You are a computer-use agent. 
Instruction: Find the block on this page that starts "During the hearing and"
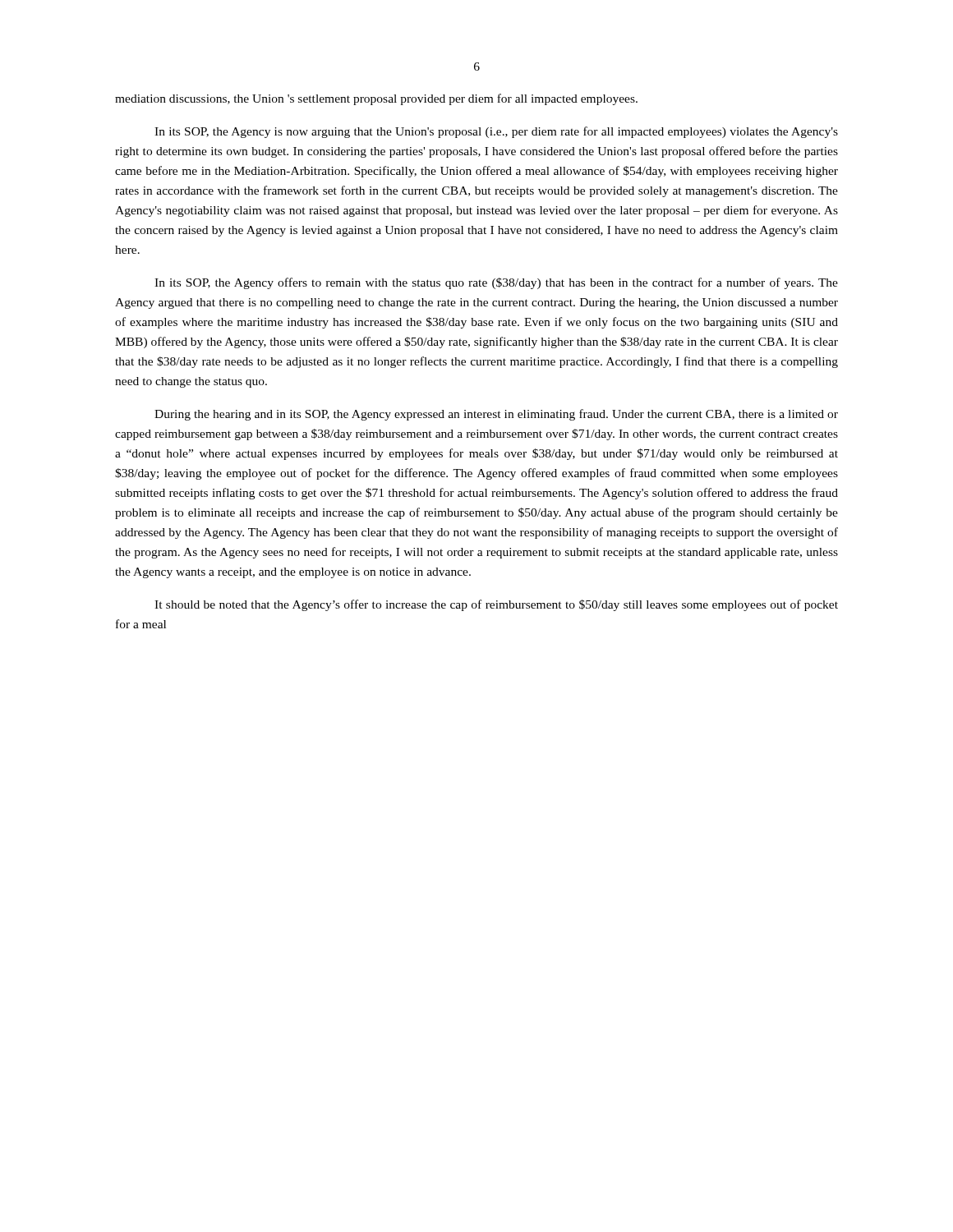[x=476, y=493]
